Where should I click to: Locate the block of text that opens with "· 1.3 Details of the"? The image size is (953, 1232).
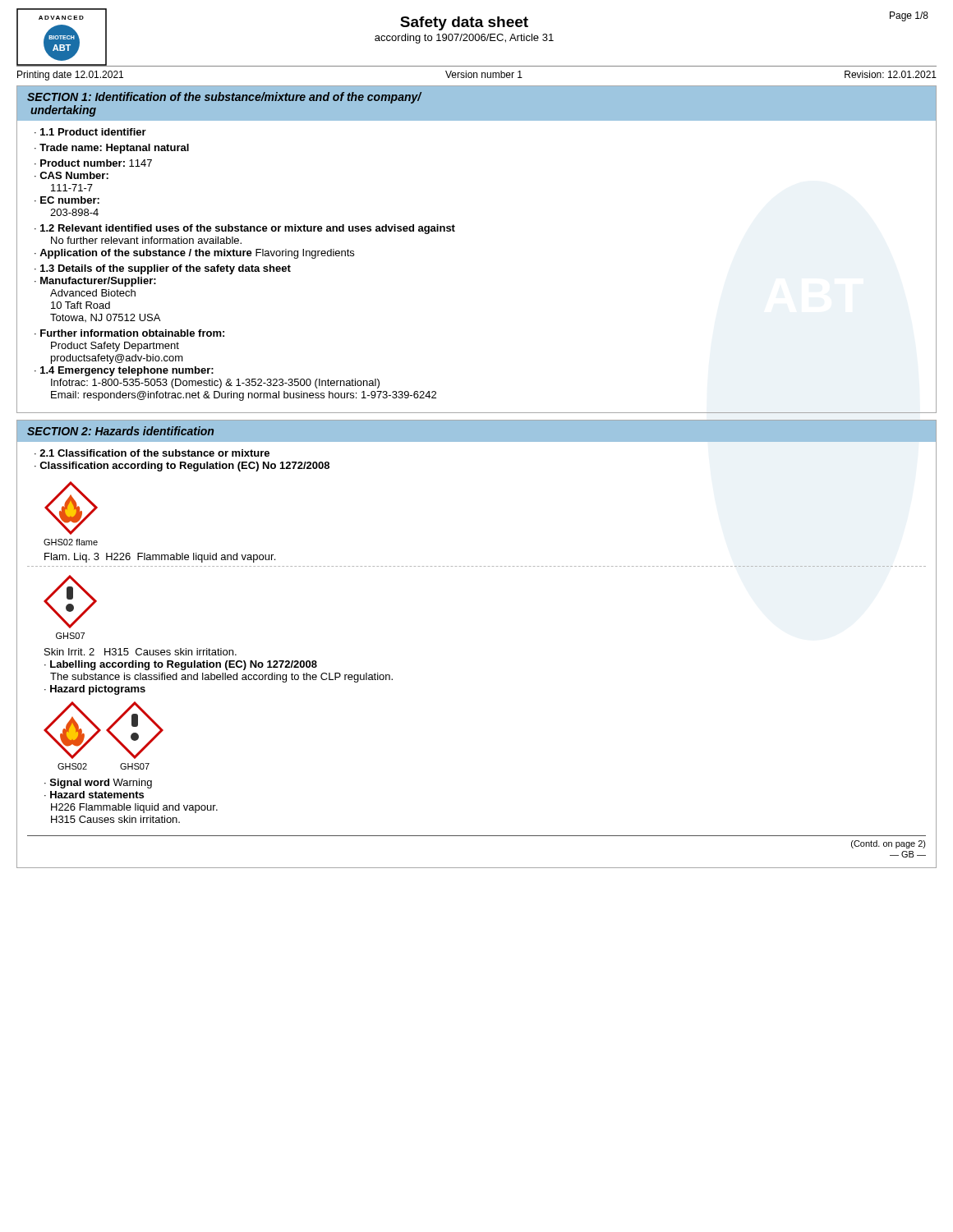(162, 293)
